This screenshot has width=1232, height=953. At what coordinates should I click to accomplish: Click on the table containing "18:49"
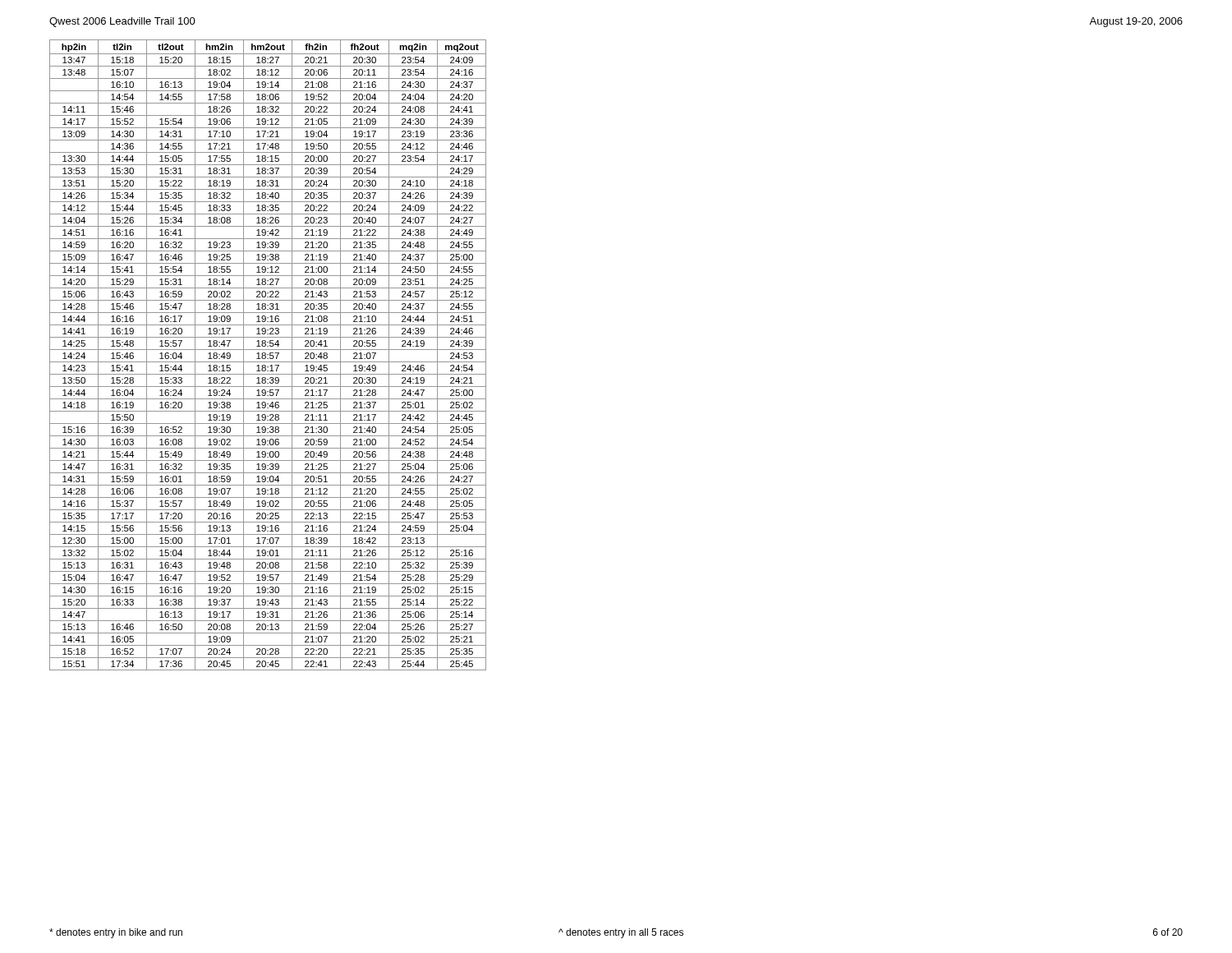(268, 355)
